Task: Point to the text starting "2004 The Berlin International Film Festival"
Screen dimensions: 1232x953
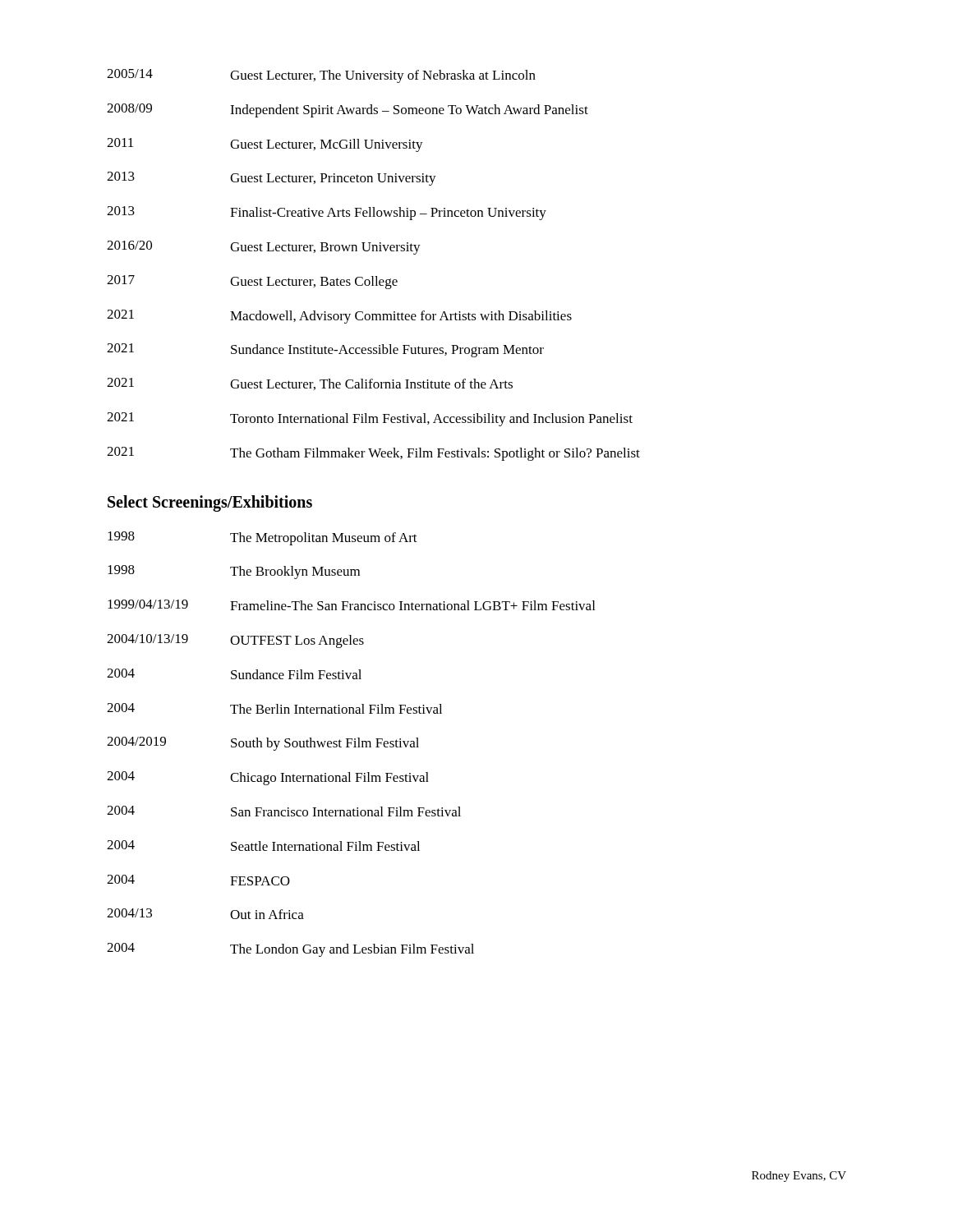Action: click(x=274, y=708)
